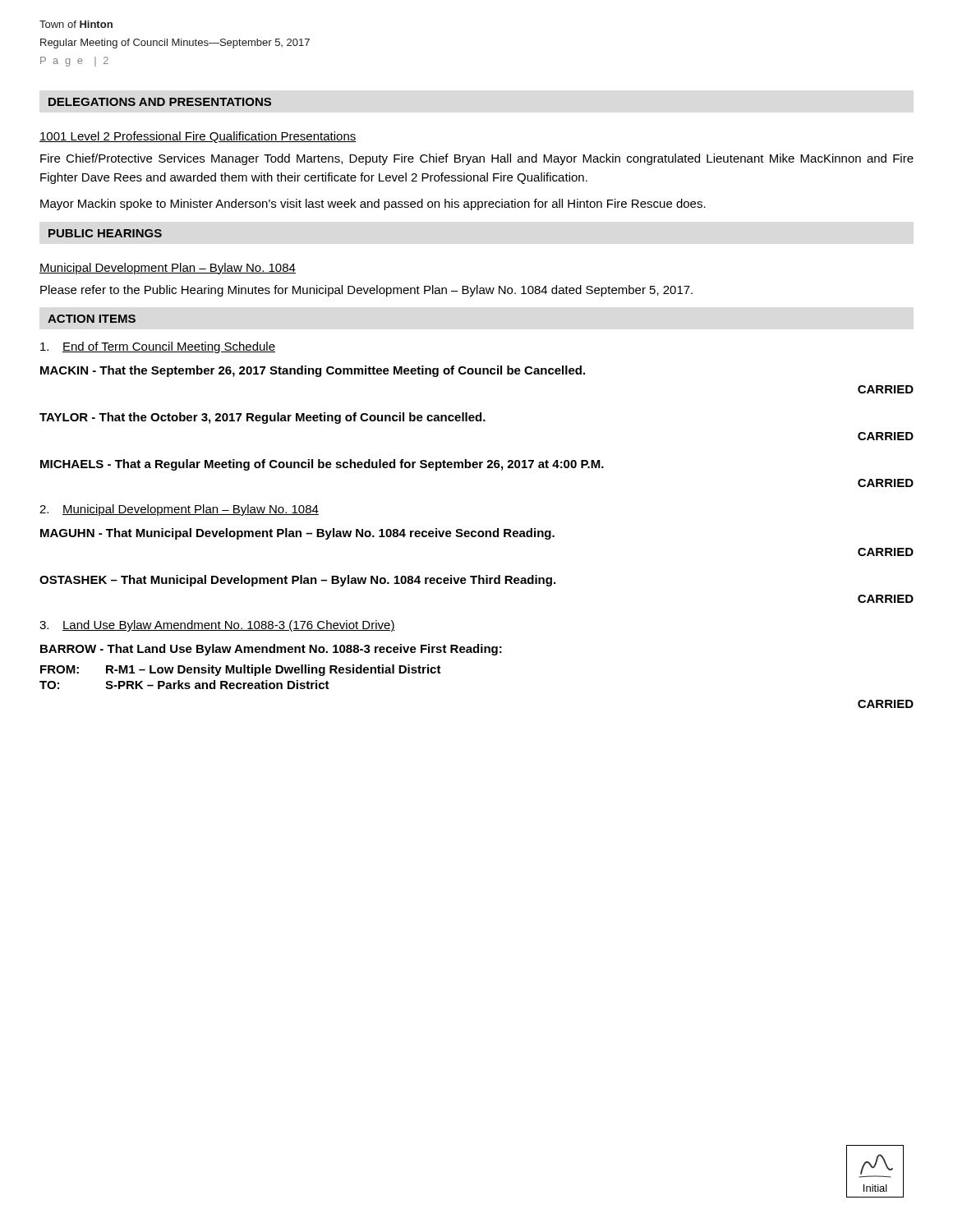The image size is (953, 1232).
Task: Find the caption that reads "1001 Level 2 Professional"
Action: click(198, 136)
